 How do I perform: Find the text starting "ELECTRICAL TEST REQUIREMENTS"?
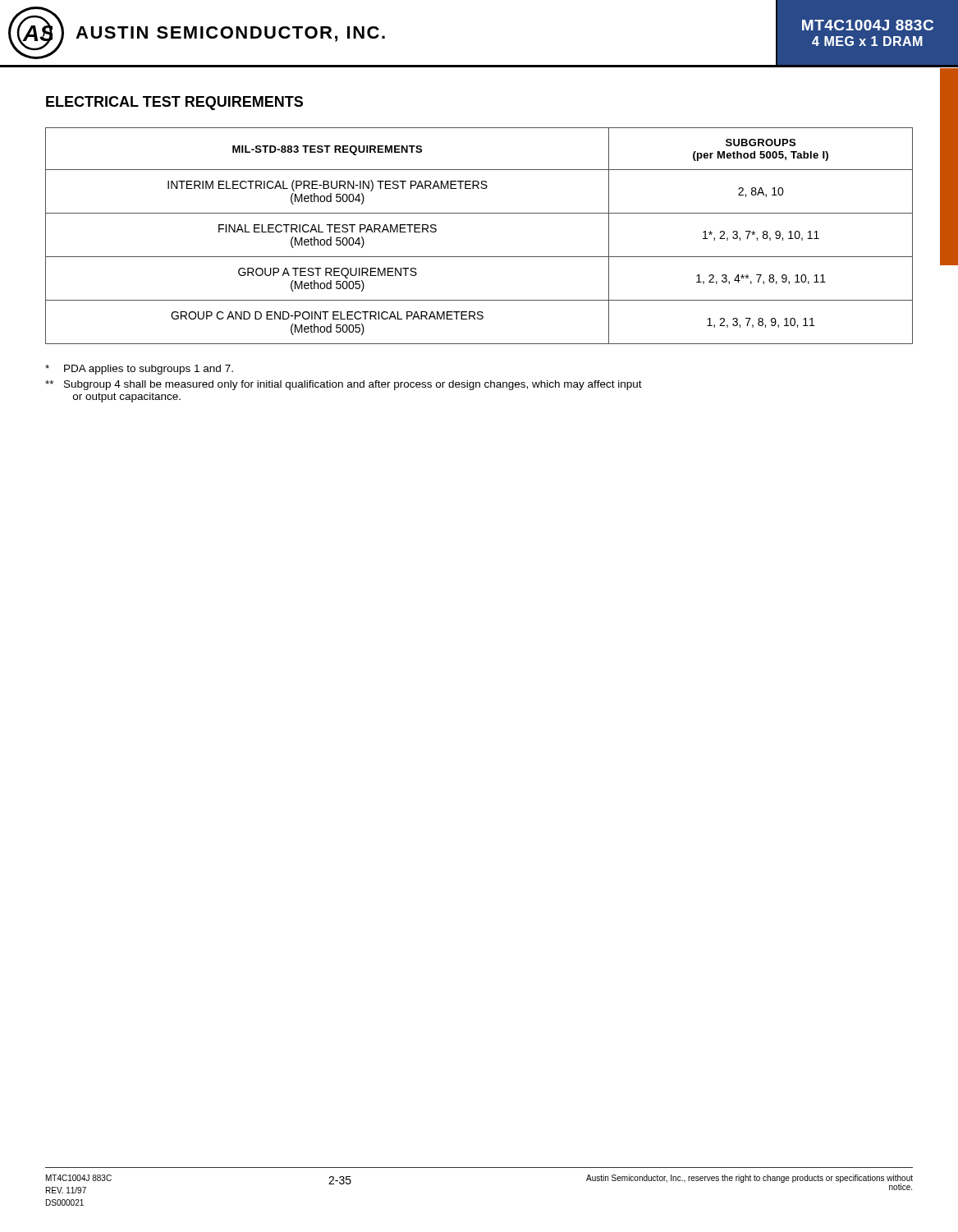(174, 102)
